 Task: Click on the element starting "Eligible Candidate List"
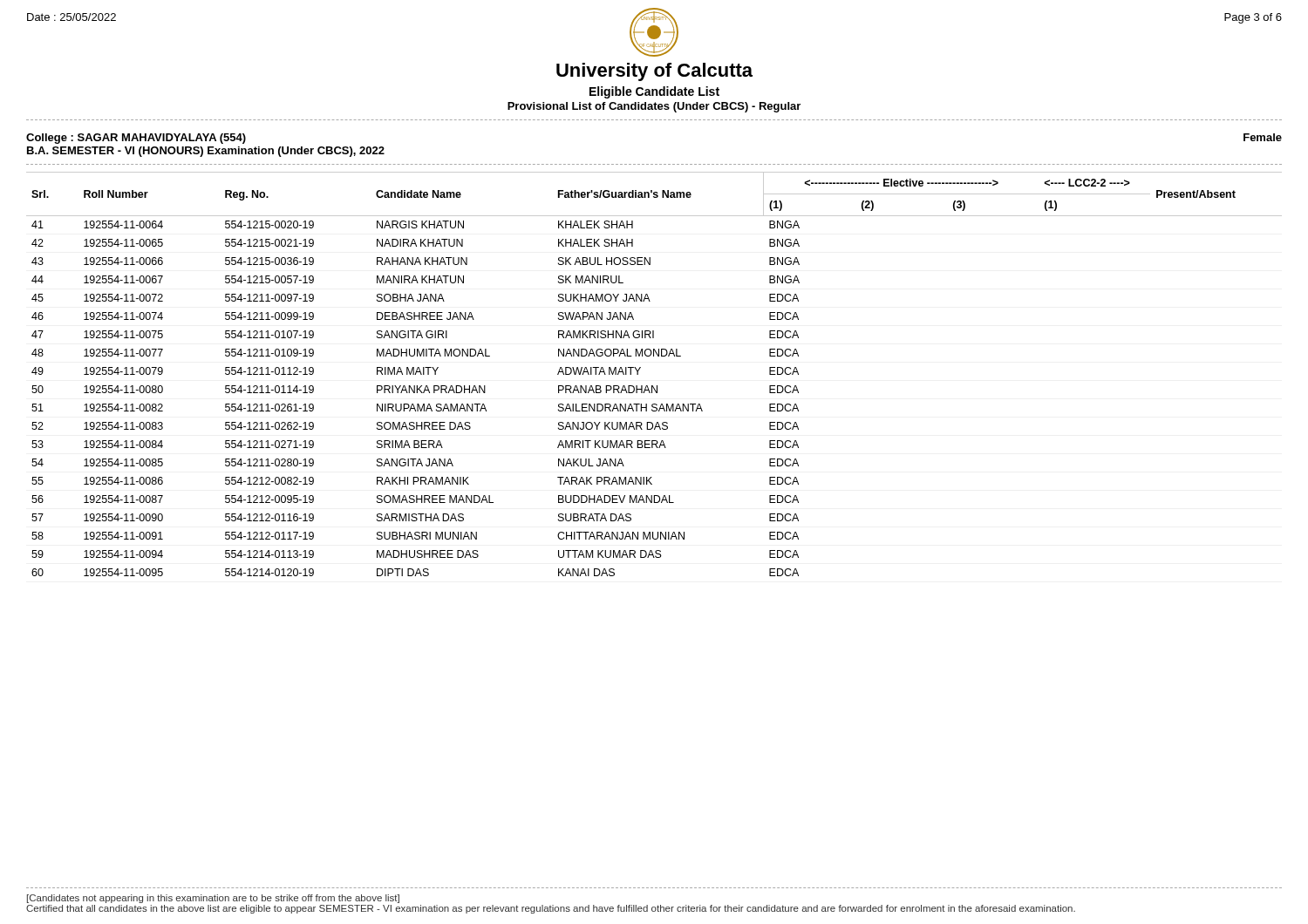click(x=654, y=92)
